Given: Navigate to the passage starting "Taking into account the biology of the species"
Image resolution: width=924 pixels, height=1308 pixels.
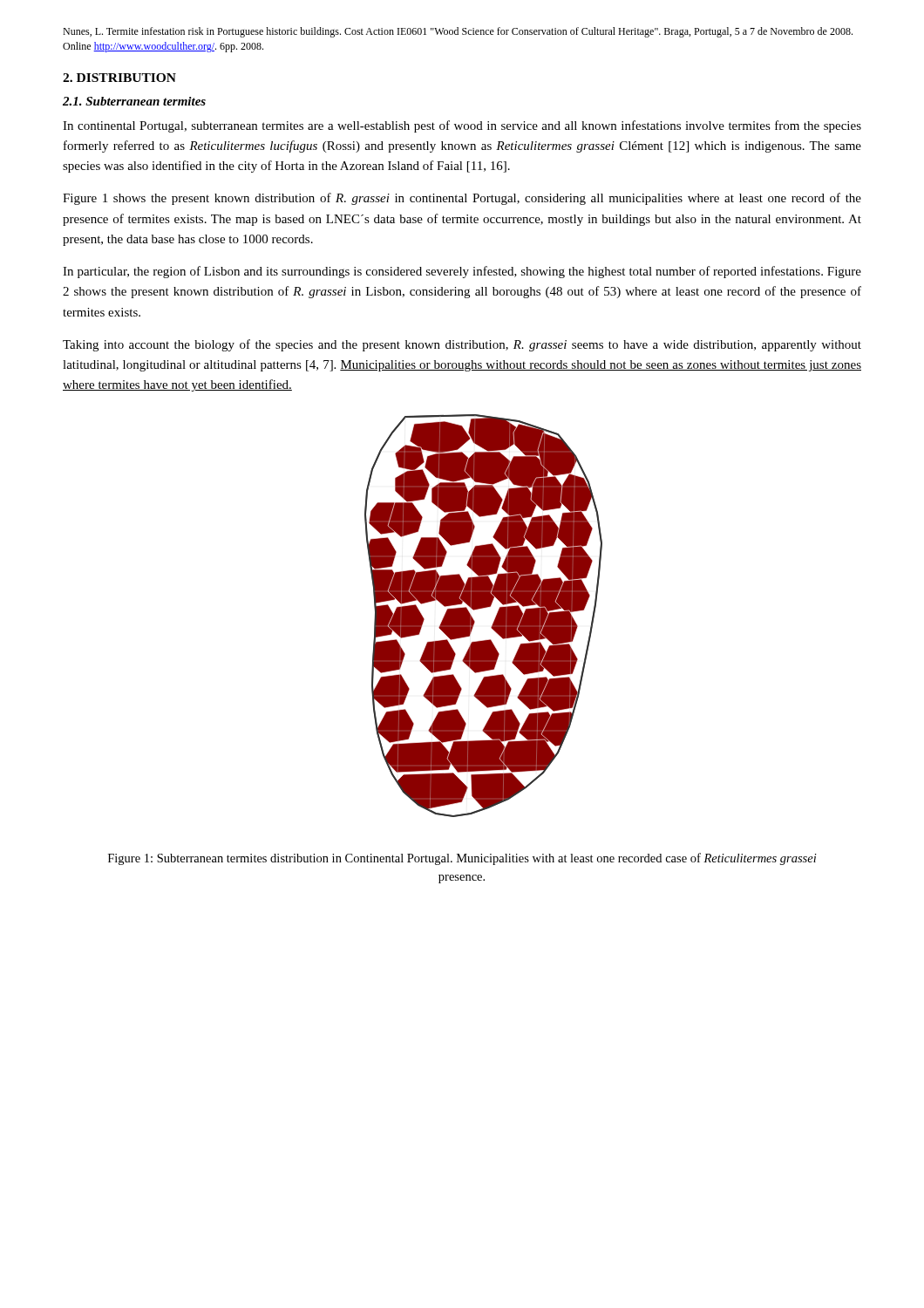Looking at the screenshot, I should [462, 365].
